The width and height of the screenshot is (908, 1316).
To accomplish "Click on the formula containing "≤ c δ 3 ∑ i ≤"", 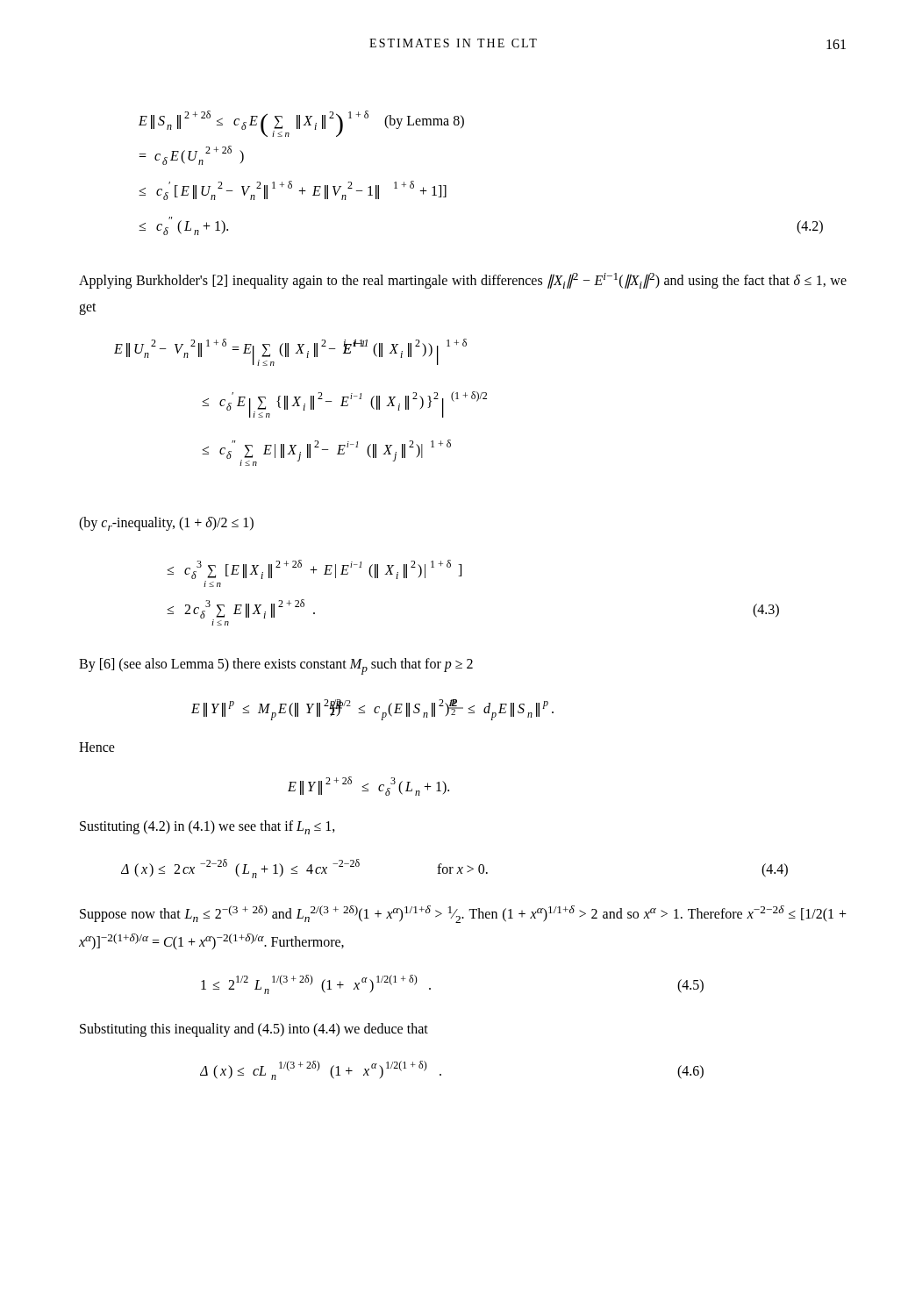I will pos(314,569).
